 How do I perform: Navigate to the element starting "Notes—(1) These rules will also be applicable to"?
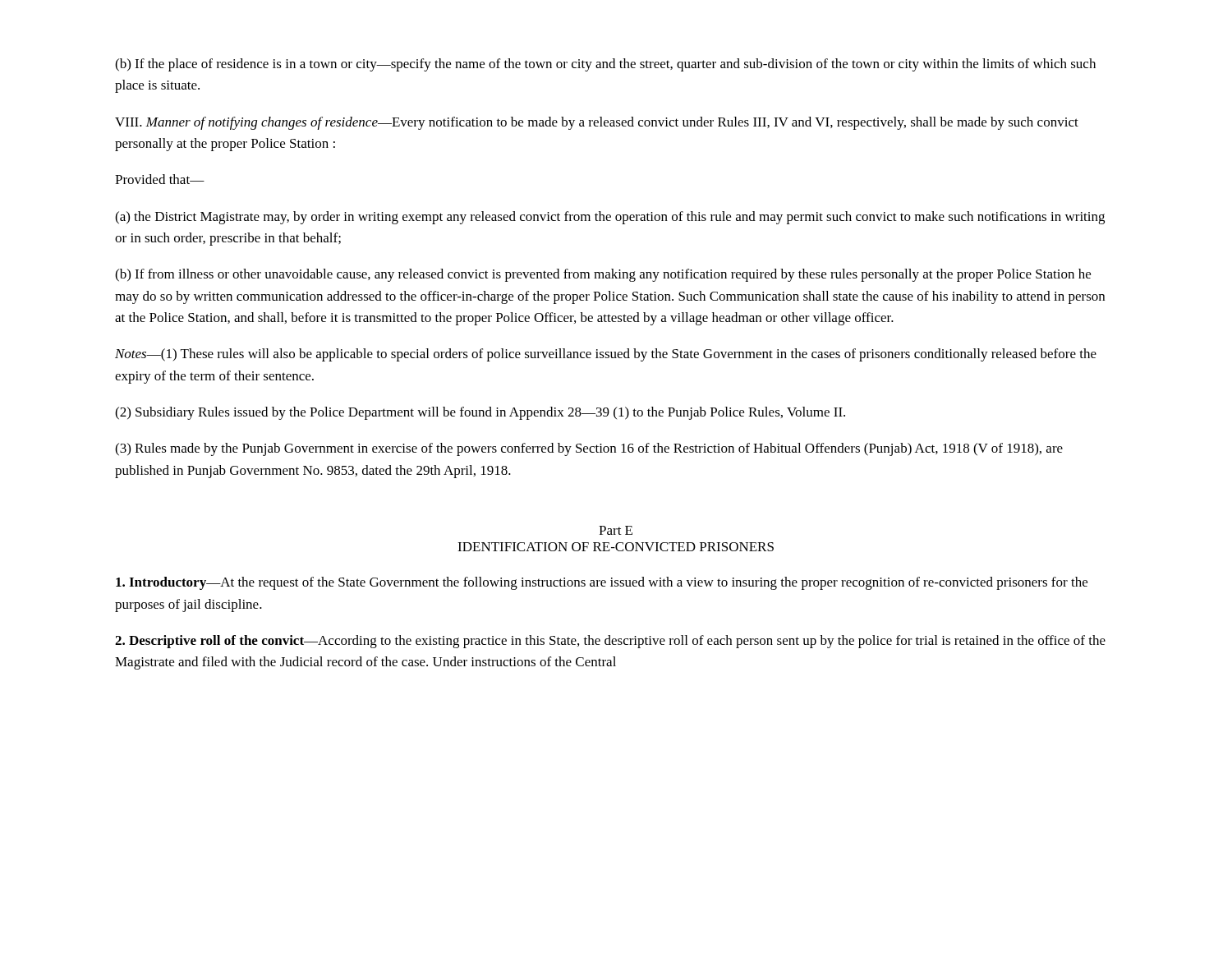tap(606, 365)
